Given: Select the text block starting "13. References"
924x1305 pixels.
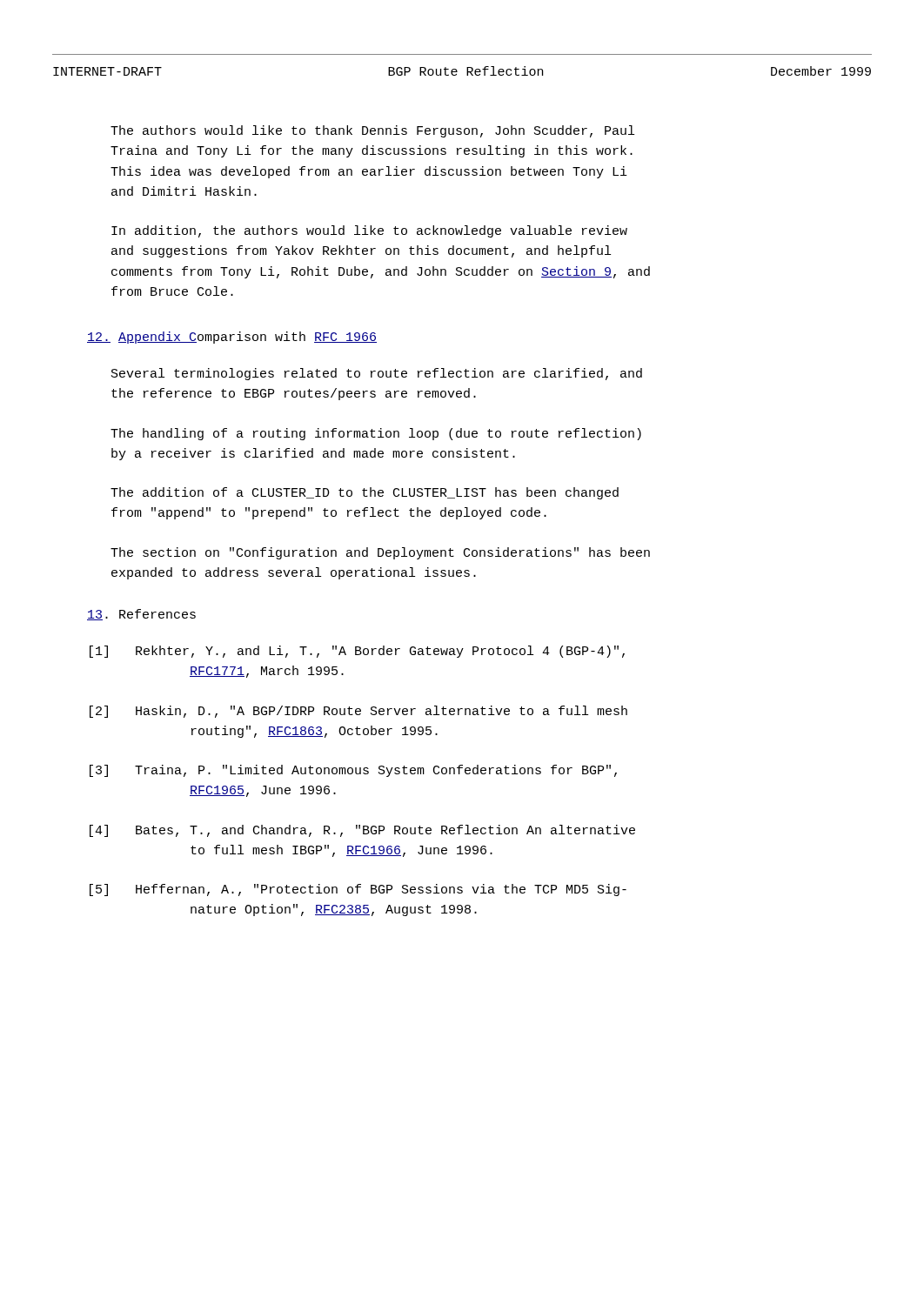Looking at the screenshot, I should coord(142,616).
